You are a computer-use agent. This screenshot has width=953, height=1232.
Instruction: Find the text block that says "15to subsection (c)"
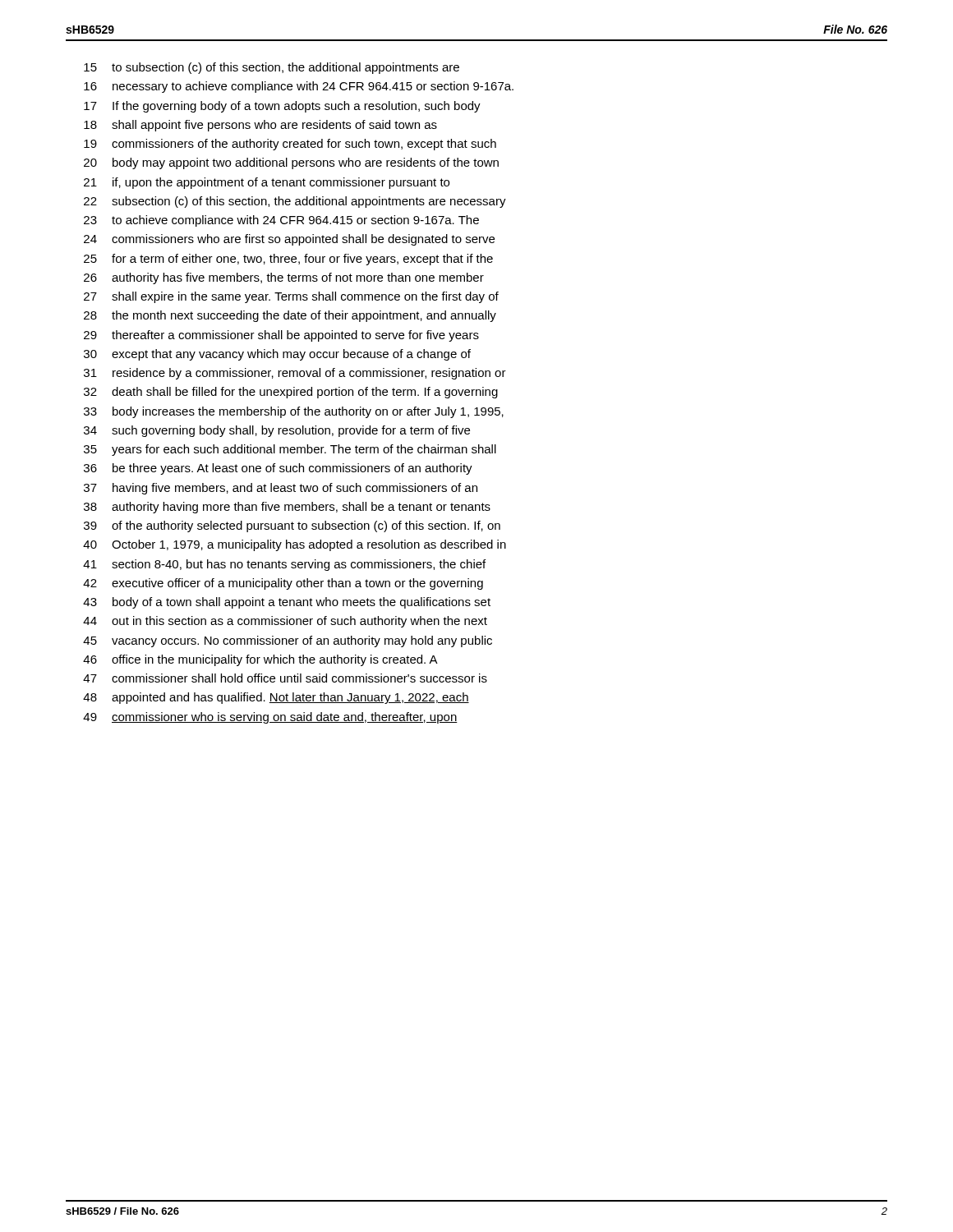pos(476,392)
